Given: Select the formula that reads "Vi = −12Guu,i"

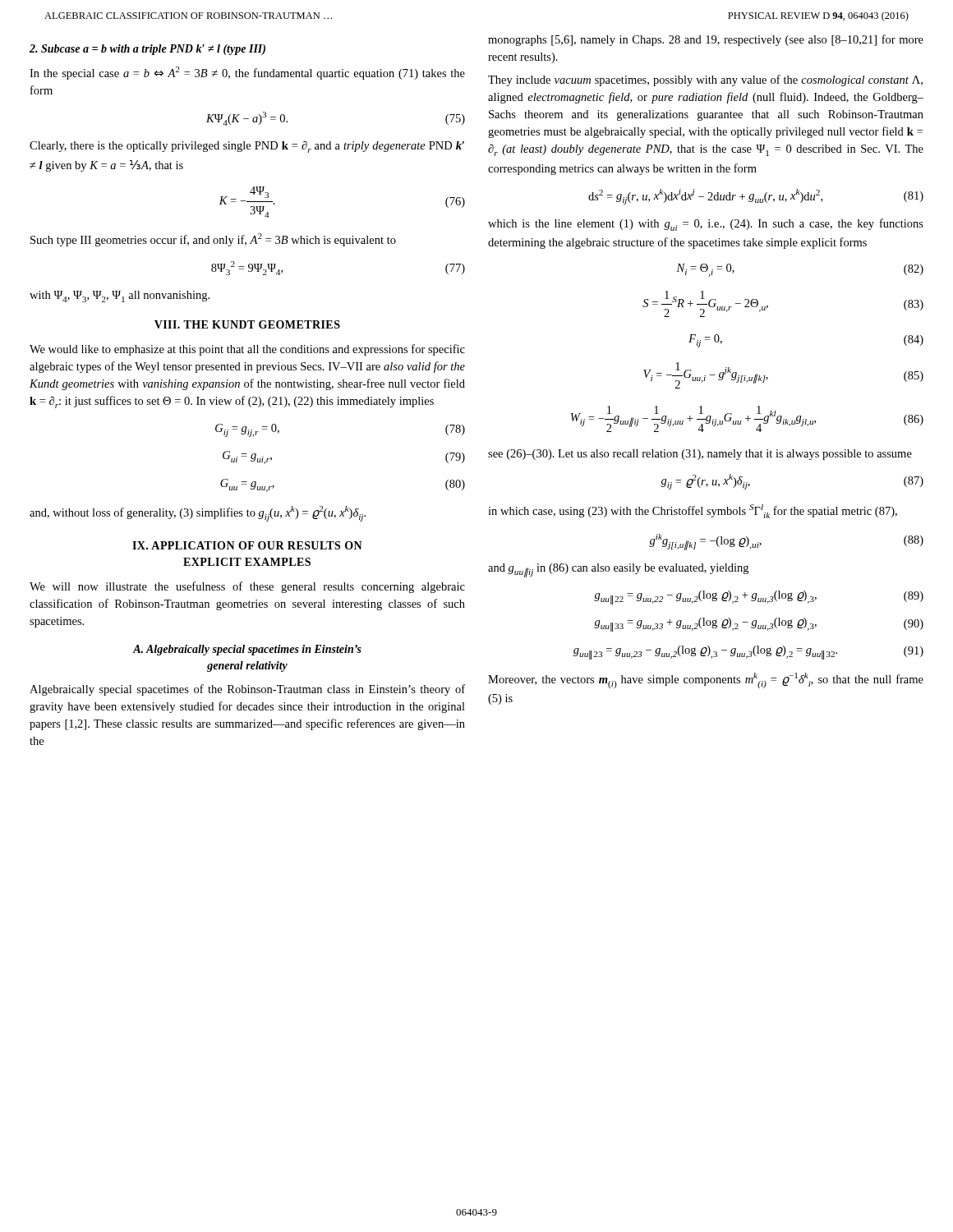Looking at the screenshot, I should tap(706, 375).
